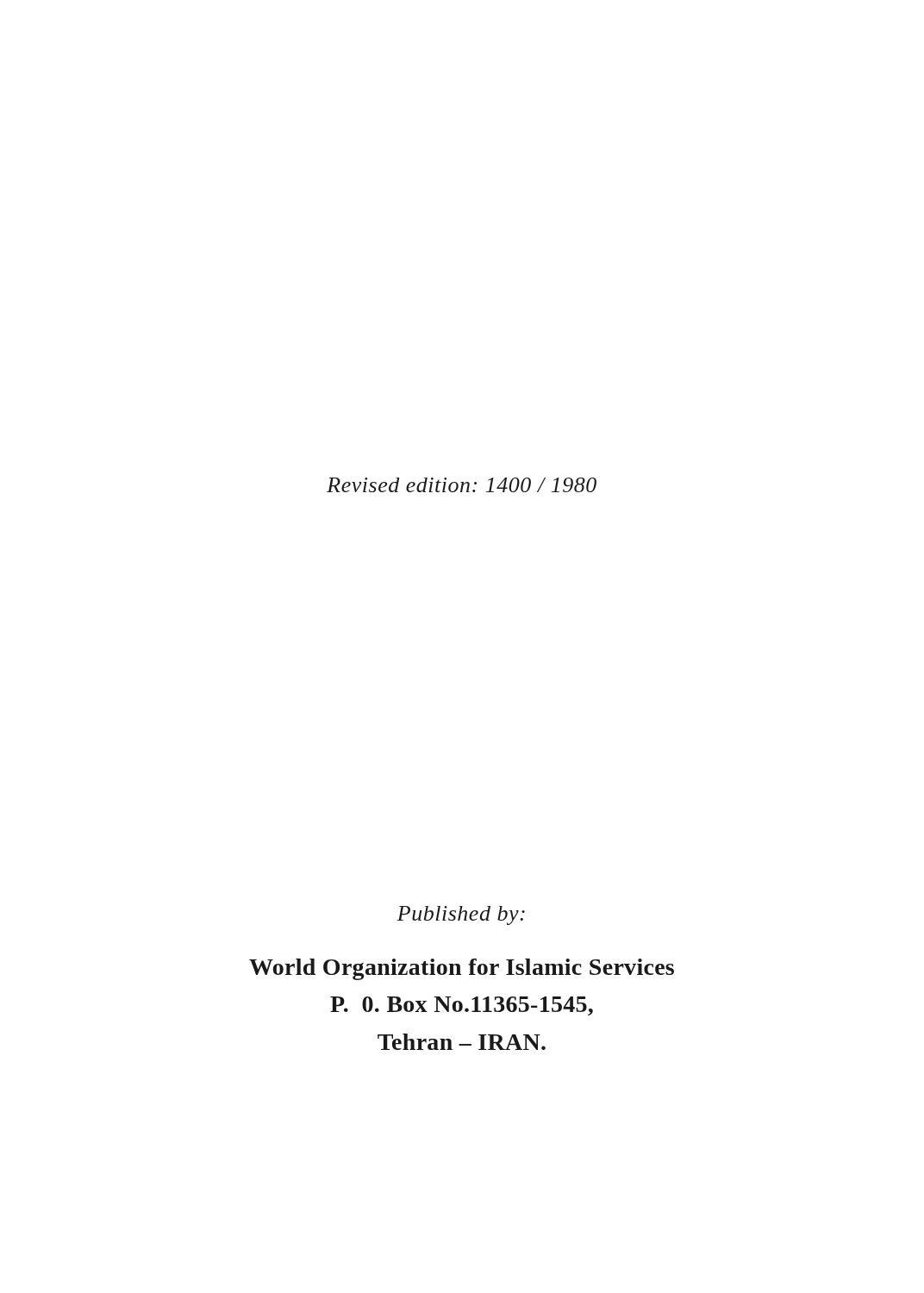This screenshot has width=924, height=1293.
Task: Select the element starting "Revised edition: 1400 / 1980"
Action: pyautogui.click(x=462, y=485)
